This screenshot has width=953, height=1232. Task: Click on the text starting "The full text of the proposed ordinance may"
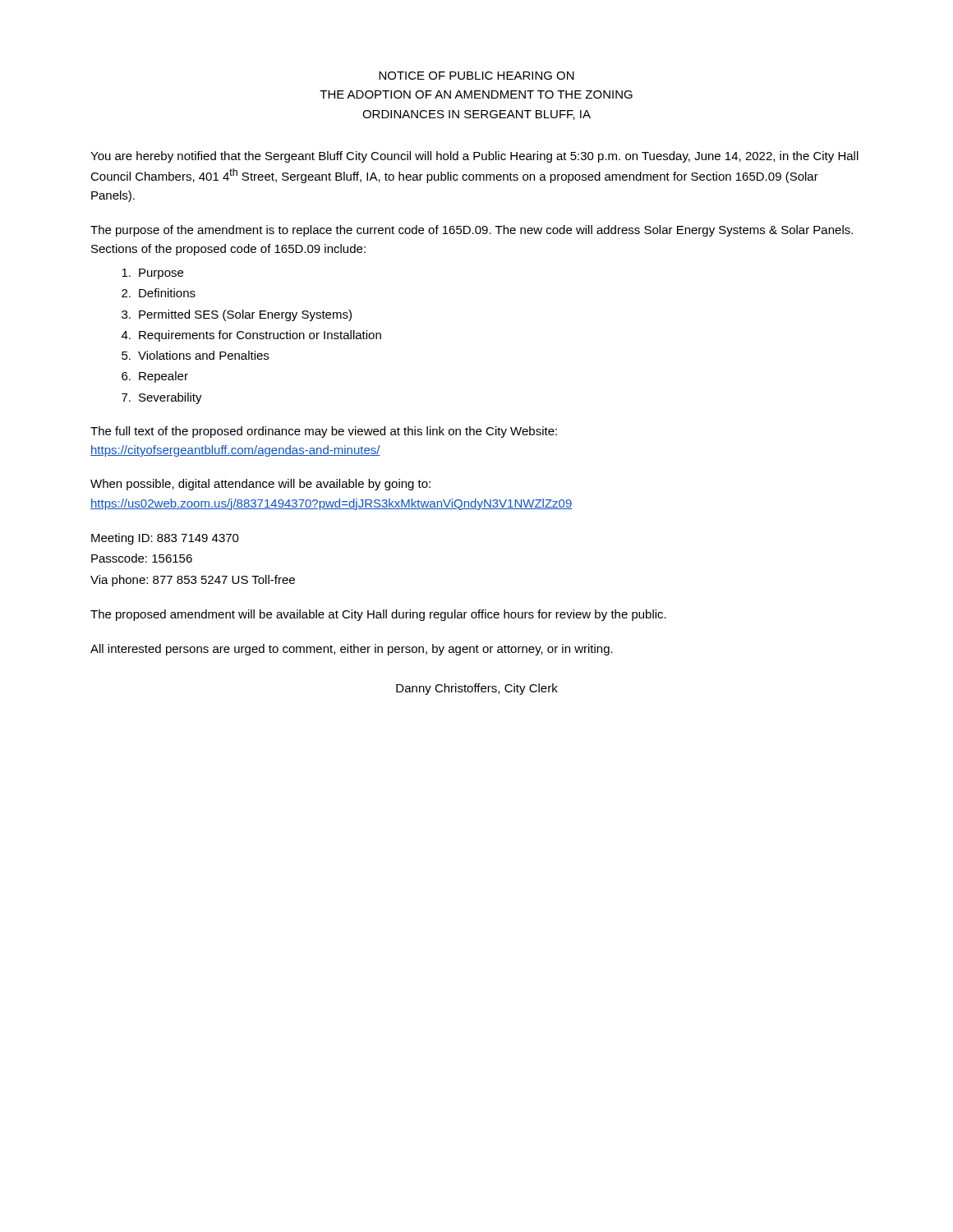click(324, 440)
